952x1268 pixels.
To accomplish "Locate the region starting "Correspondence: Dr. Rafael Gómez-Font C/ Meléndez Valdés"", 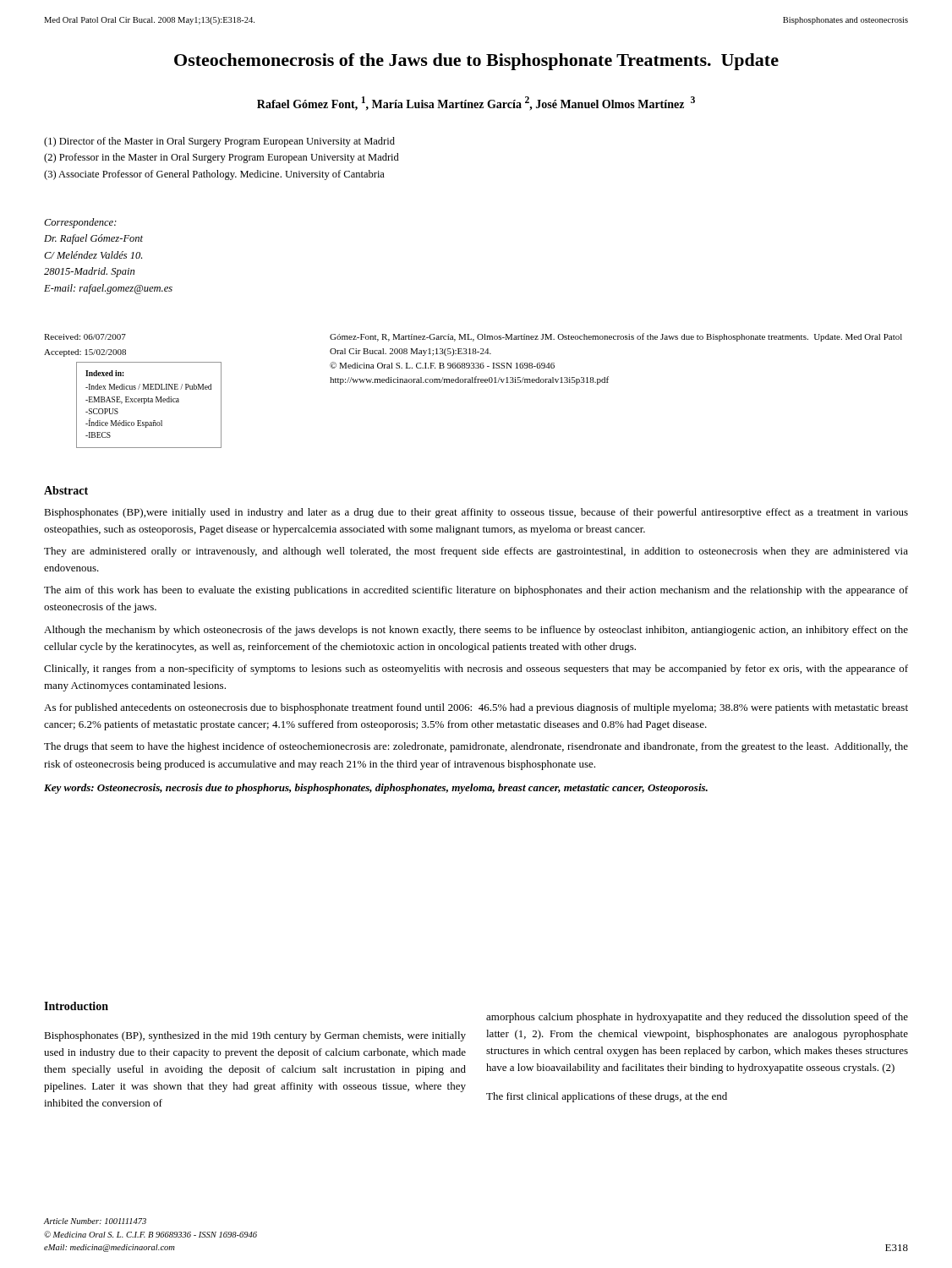I will (x=108, y=255).
